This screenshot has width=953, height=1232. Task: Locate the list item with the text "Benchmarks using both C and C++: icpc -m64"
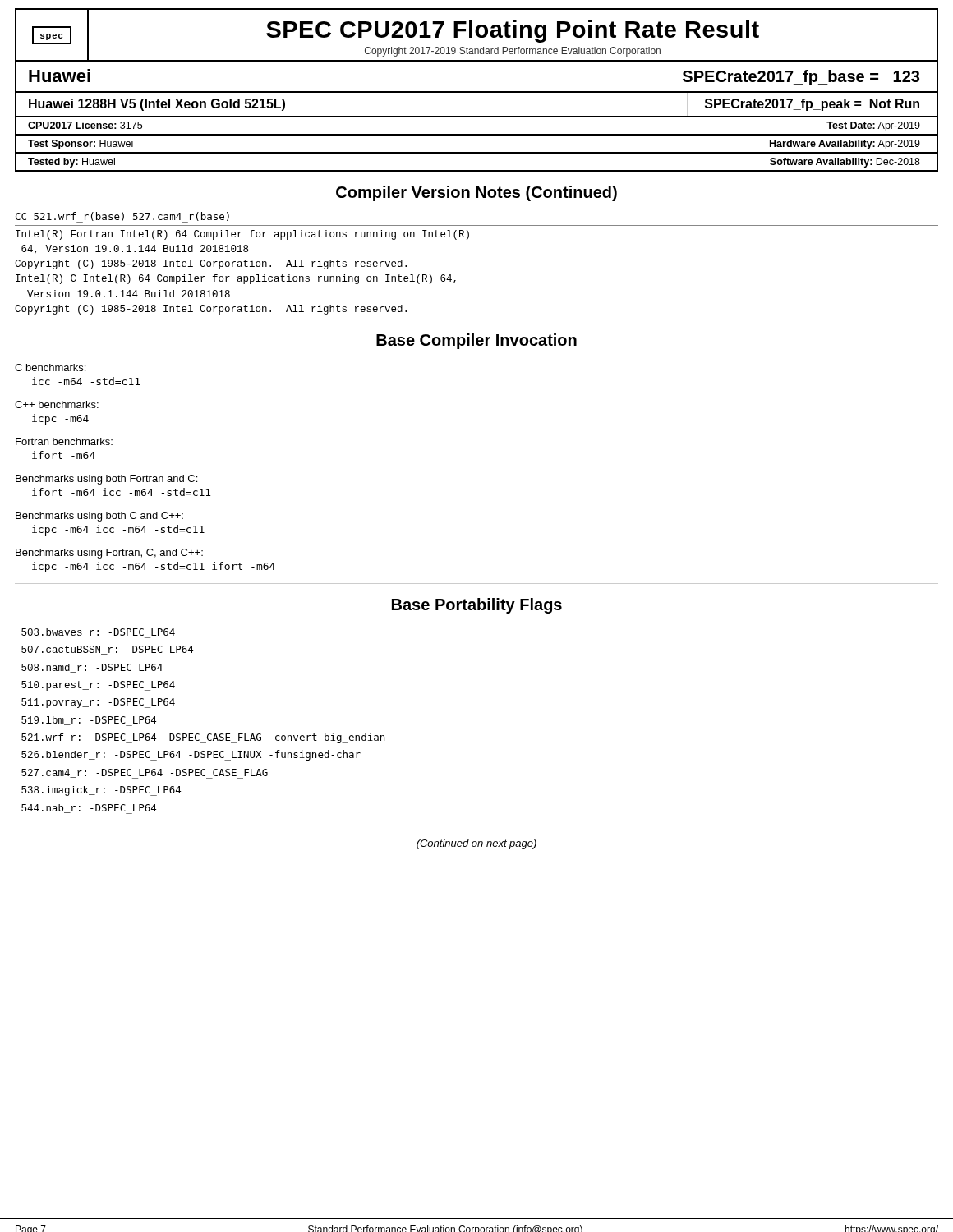99,517
